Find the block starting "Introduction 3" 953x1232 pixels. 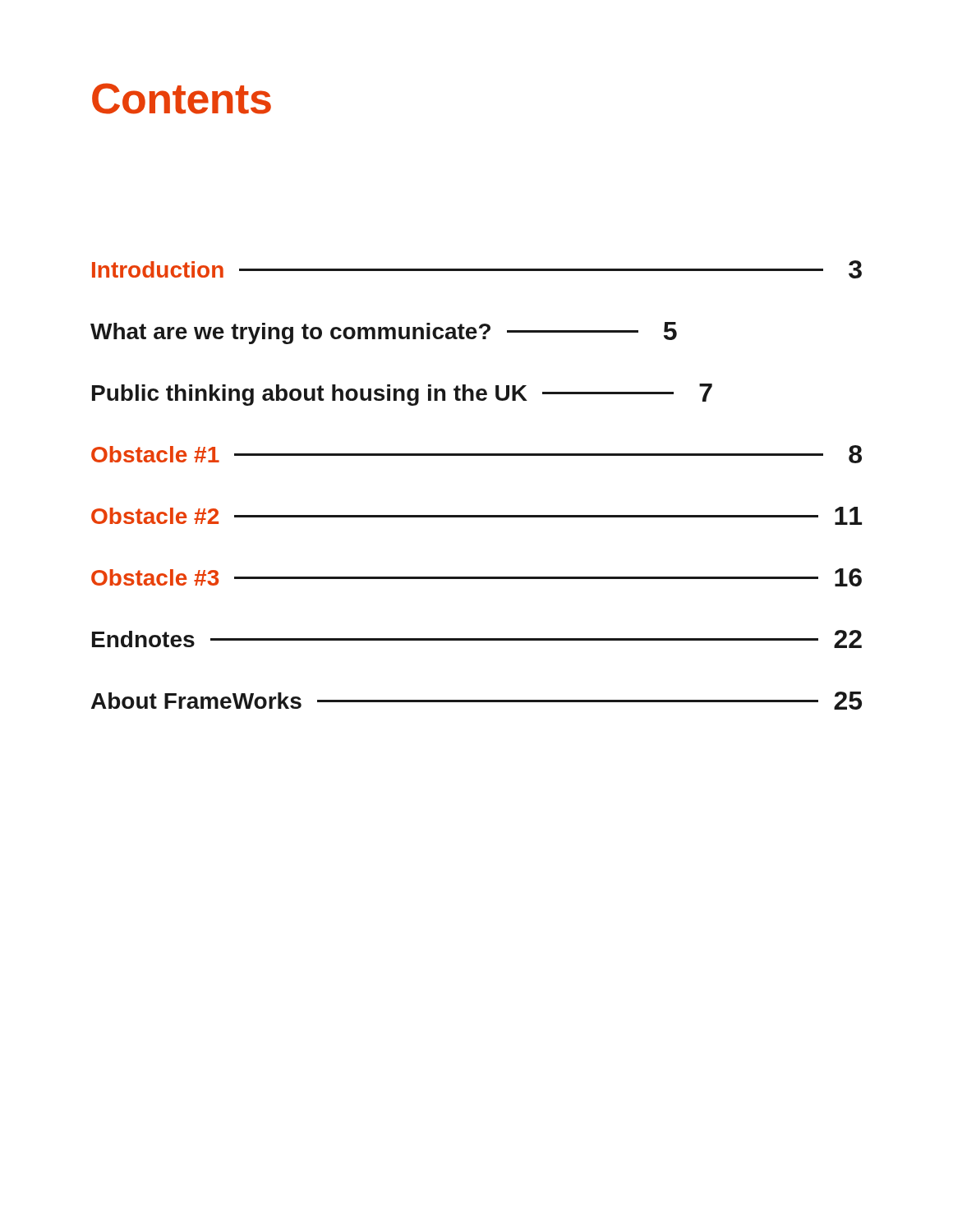tap(476, 270)
